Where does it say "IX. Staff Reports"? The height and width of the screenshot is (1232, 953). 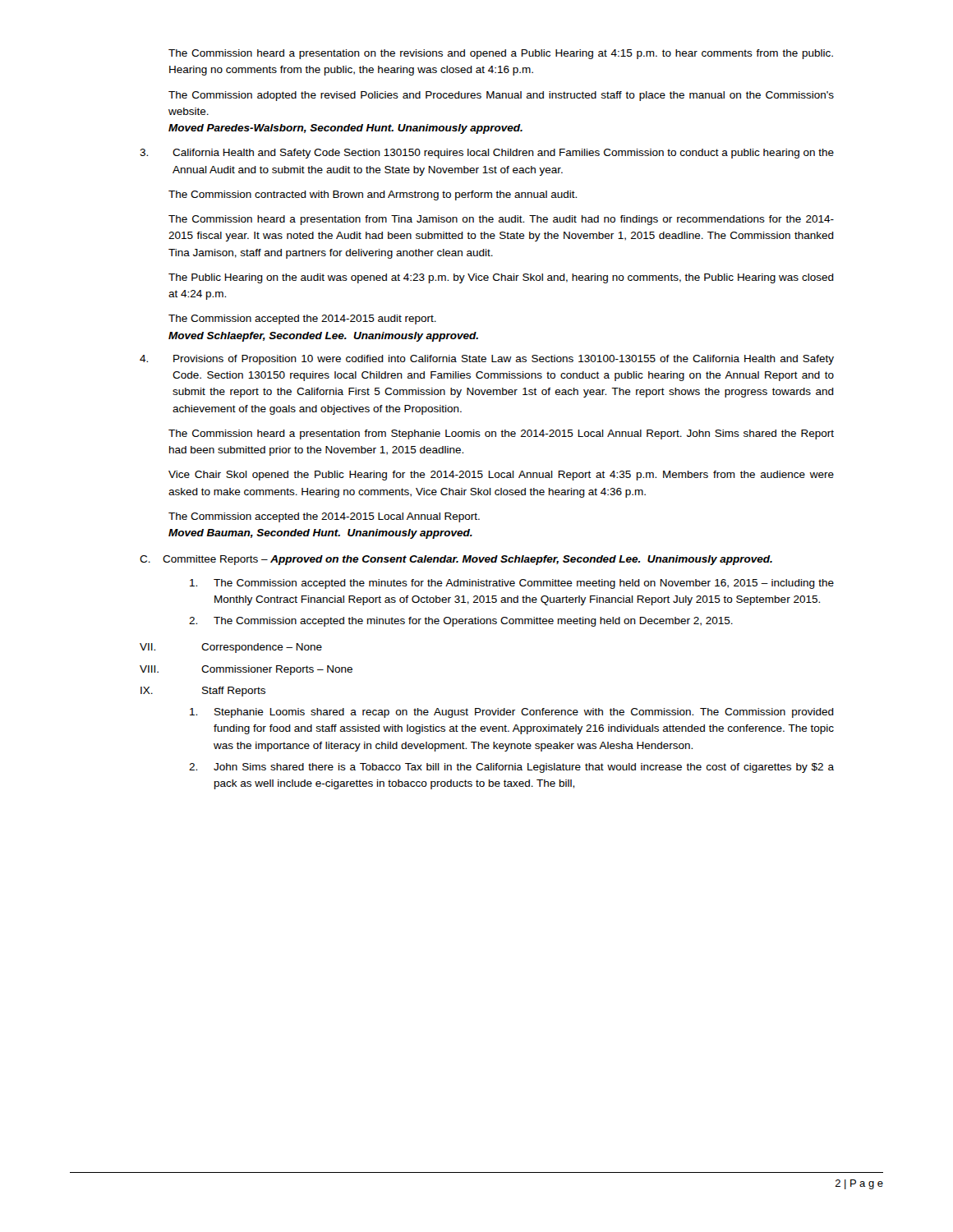[x=203, y=692]
